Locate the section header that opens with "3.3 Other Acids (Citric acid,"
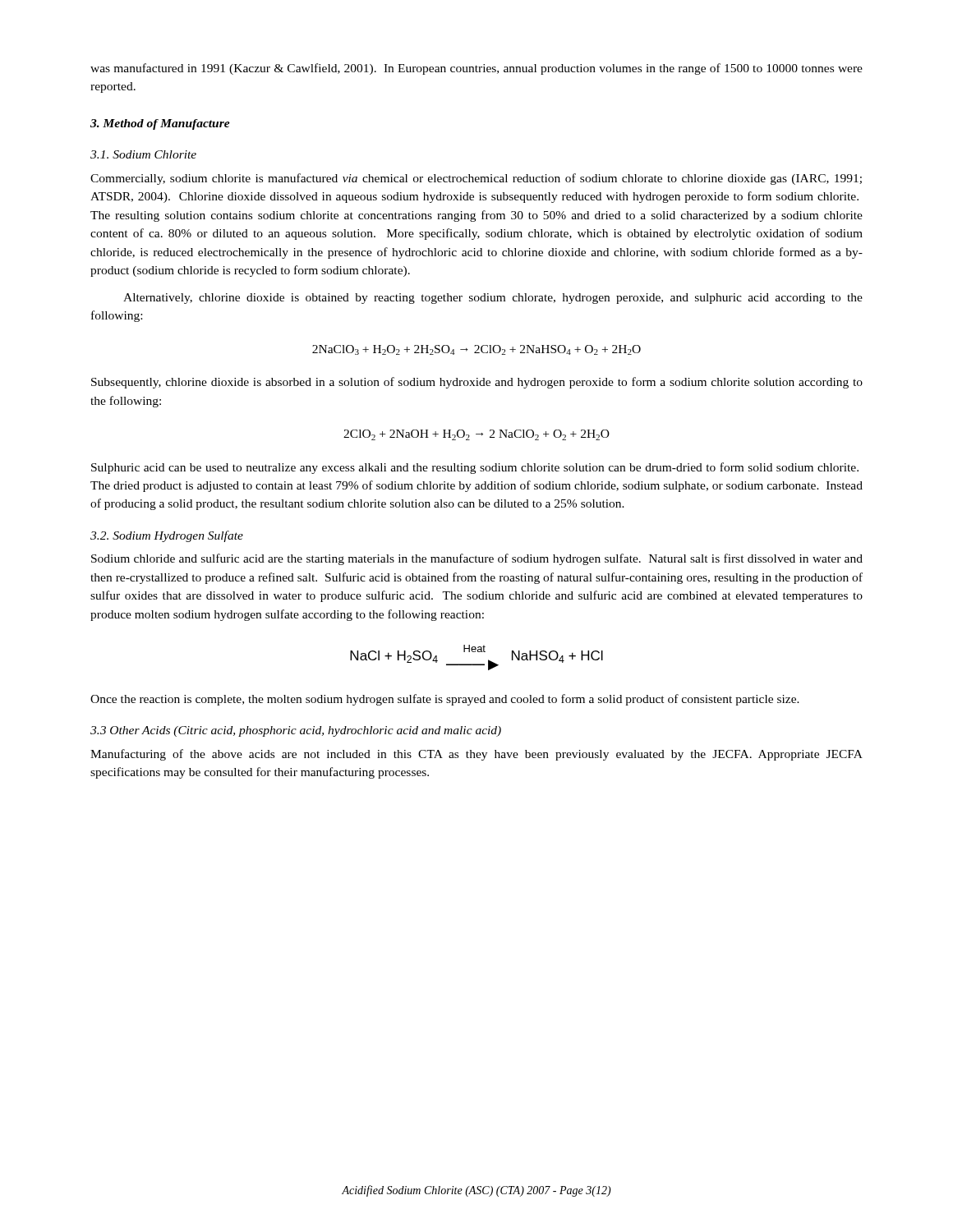The image size is (953, 1232). tap(296, 730)
